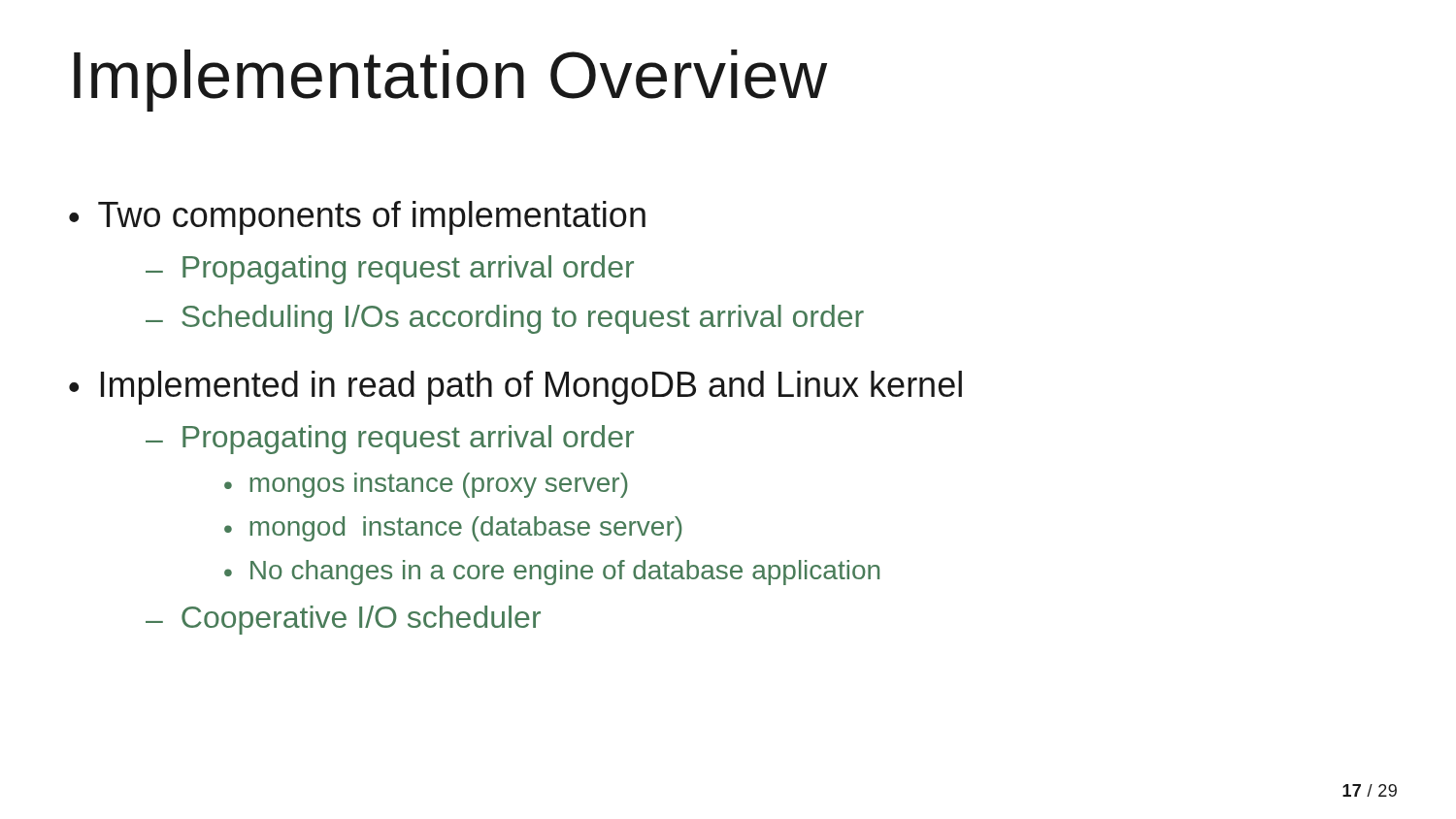1456x819 pixels.
Task: Select the text block starting "• Implemented in read path of"
Action: pyautogui.click(x=516, y=387)
